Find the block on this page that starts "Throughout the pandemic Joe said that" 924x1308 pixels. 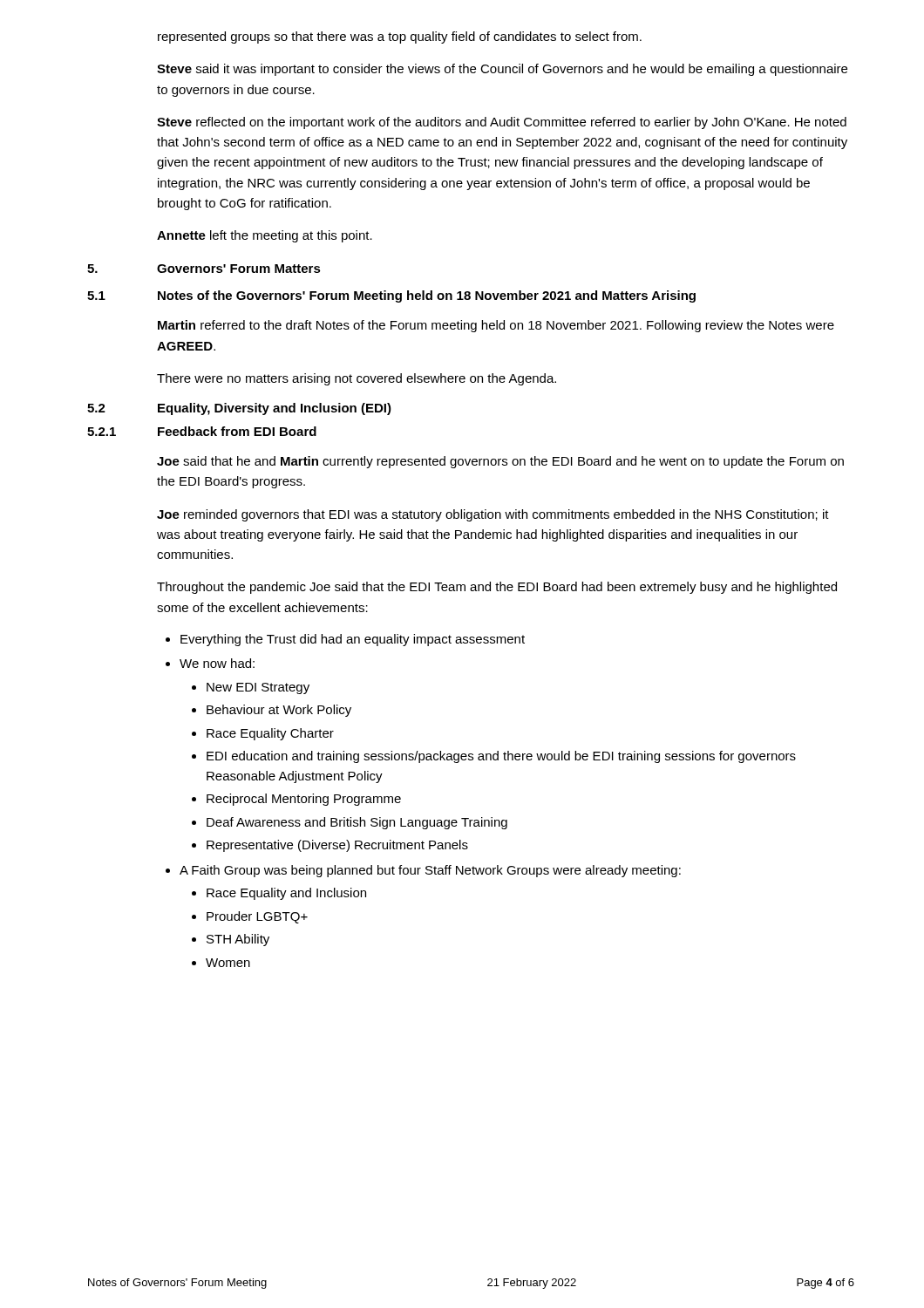[x=497, y=597]
